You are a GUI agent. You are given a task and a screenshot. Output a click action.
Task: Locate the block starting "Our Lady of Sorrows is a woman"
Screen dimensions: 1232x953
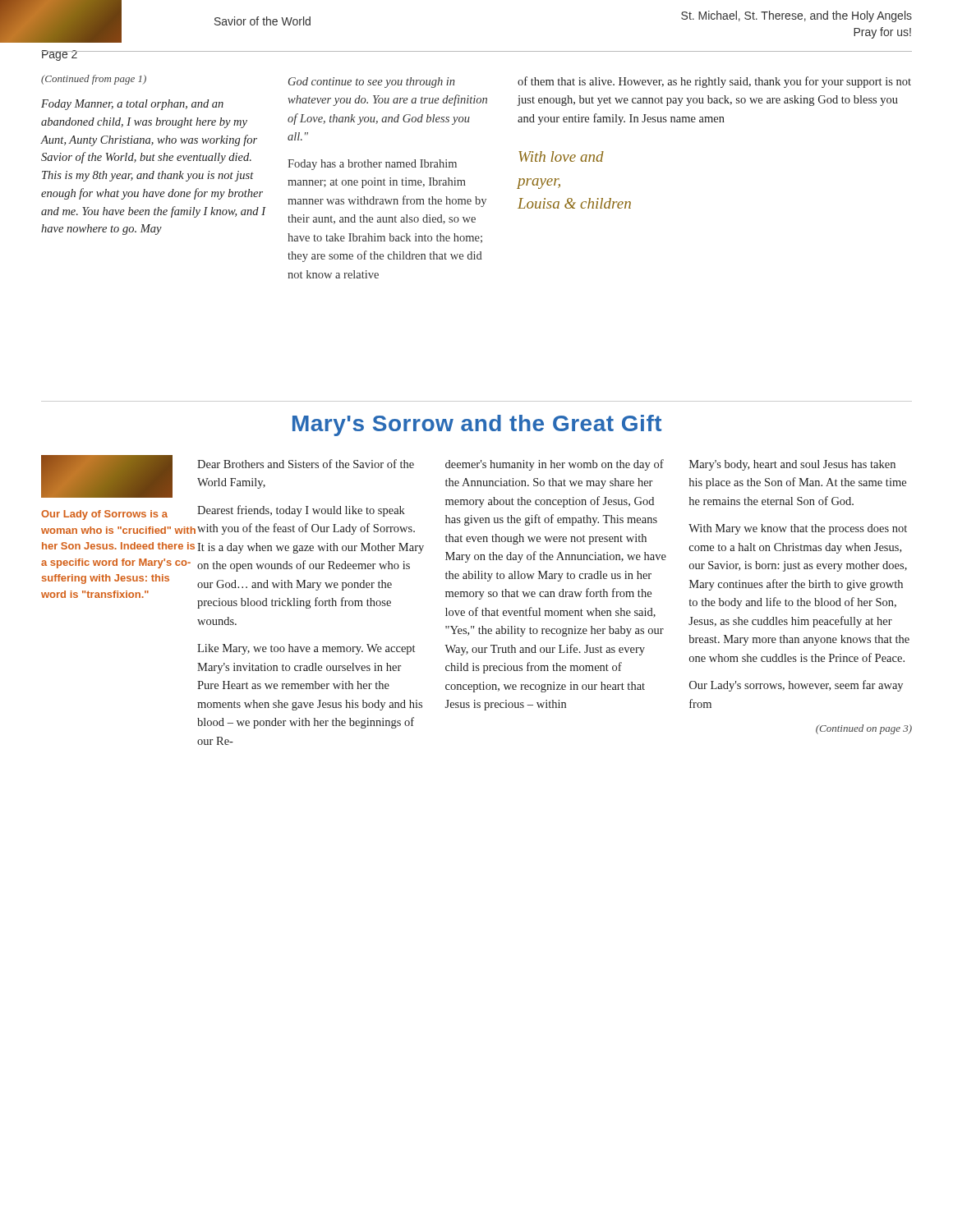coord(119,554)
